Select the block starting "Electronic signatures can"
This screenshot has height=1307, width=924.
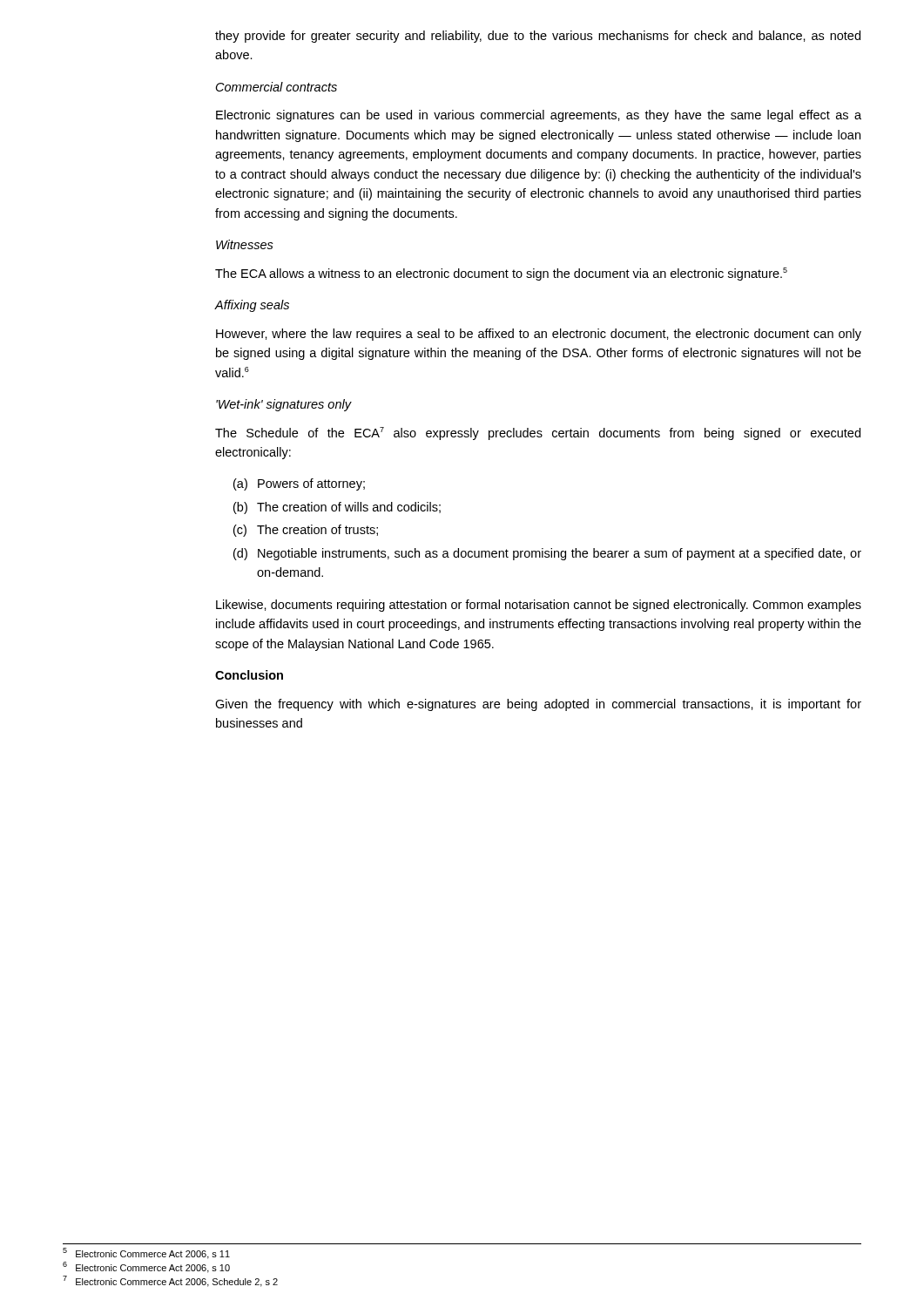pos(538,164)
